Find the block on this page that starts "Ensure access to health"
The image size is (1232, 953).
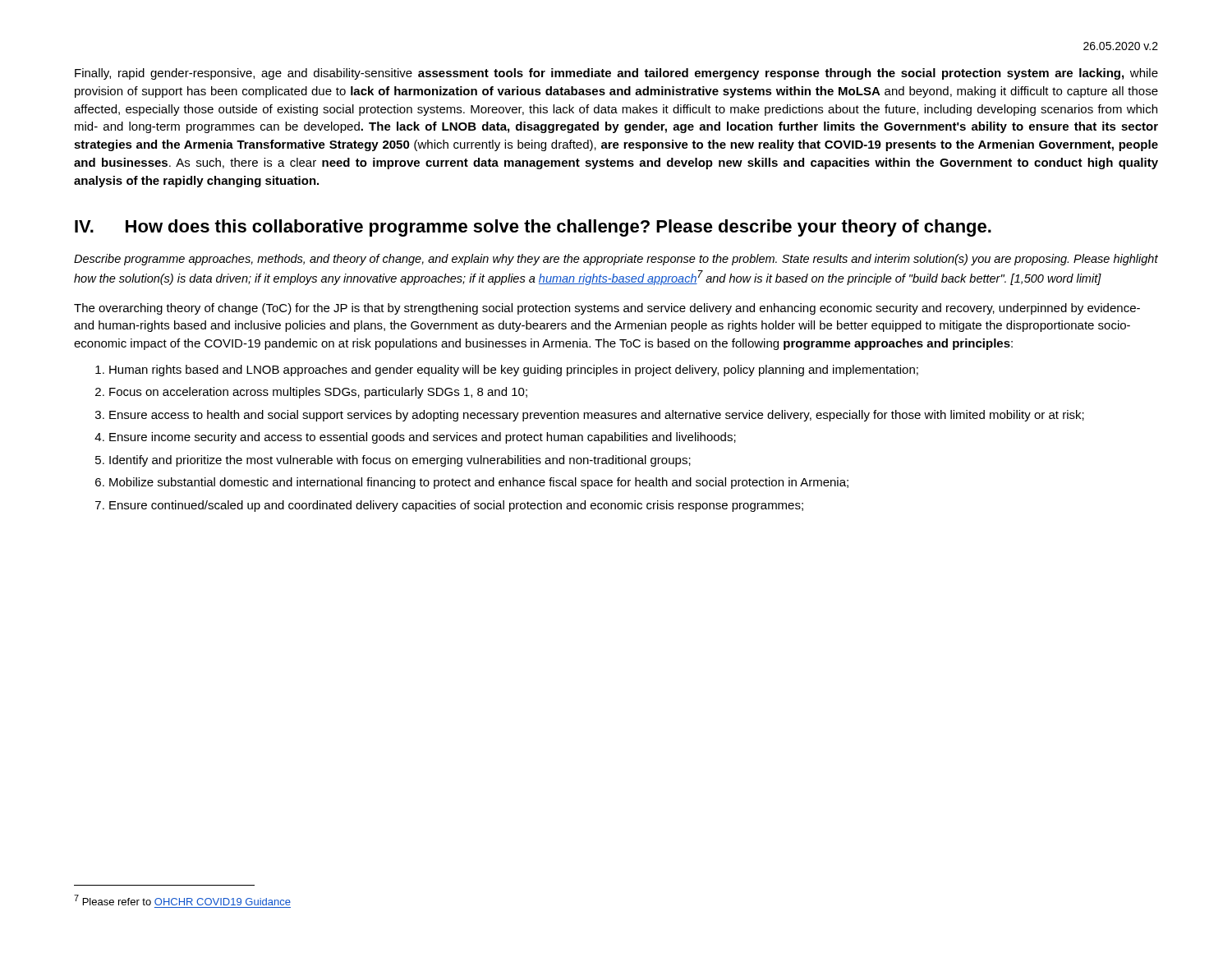point(633,415)
